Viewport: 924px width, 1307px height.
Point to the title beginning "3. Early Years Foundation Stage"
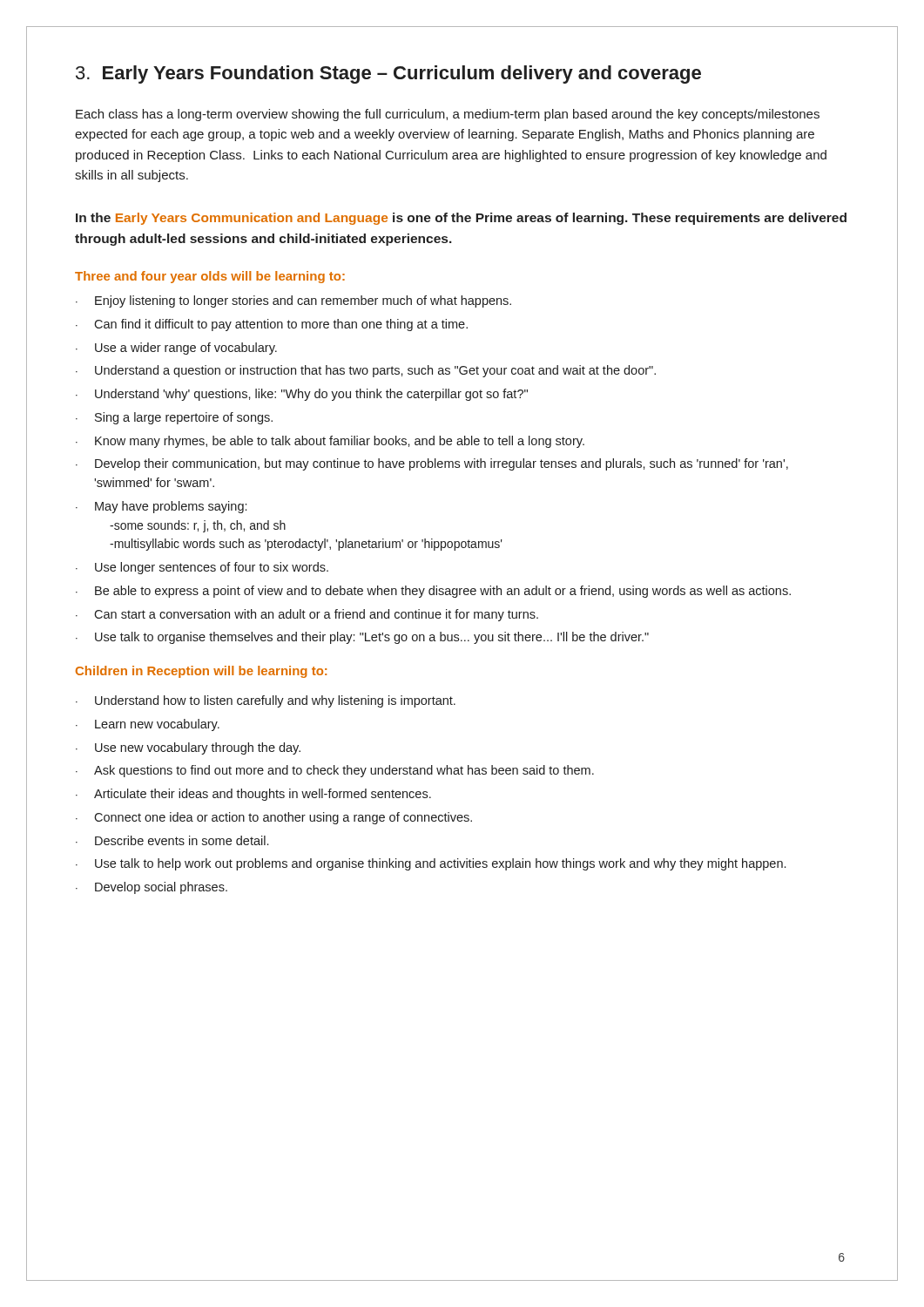(462, 73)
